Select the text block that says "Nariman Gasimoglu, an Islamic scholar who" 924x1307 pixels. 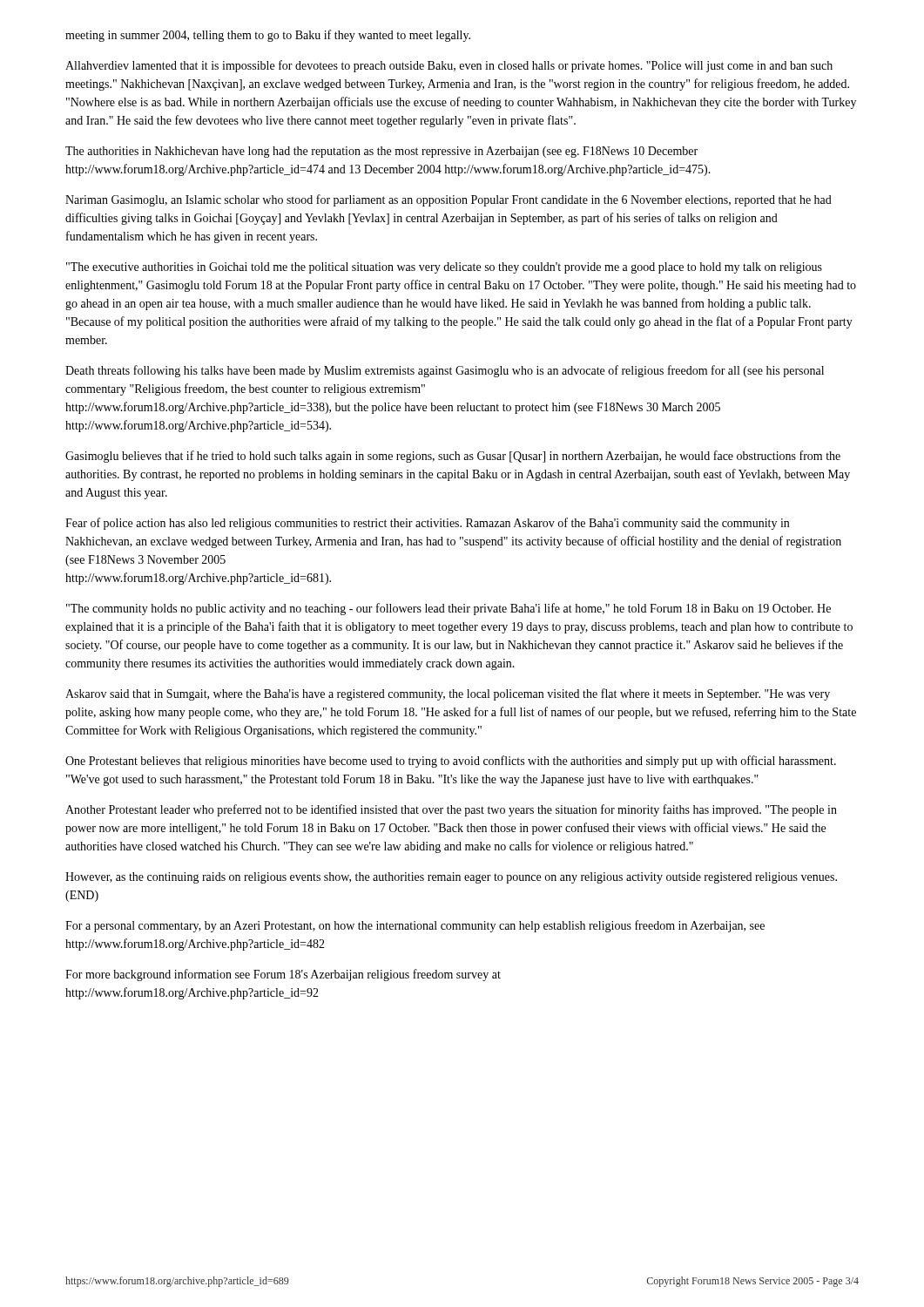(448, 218)
